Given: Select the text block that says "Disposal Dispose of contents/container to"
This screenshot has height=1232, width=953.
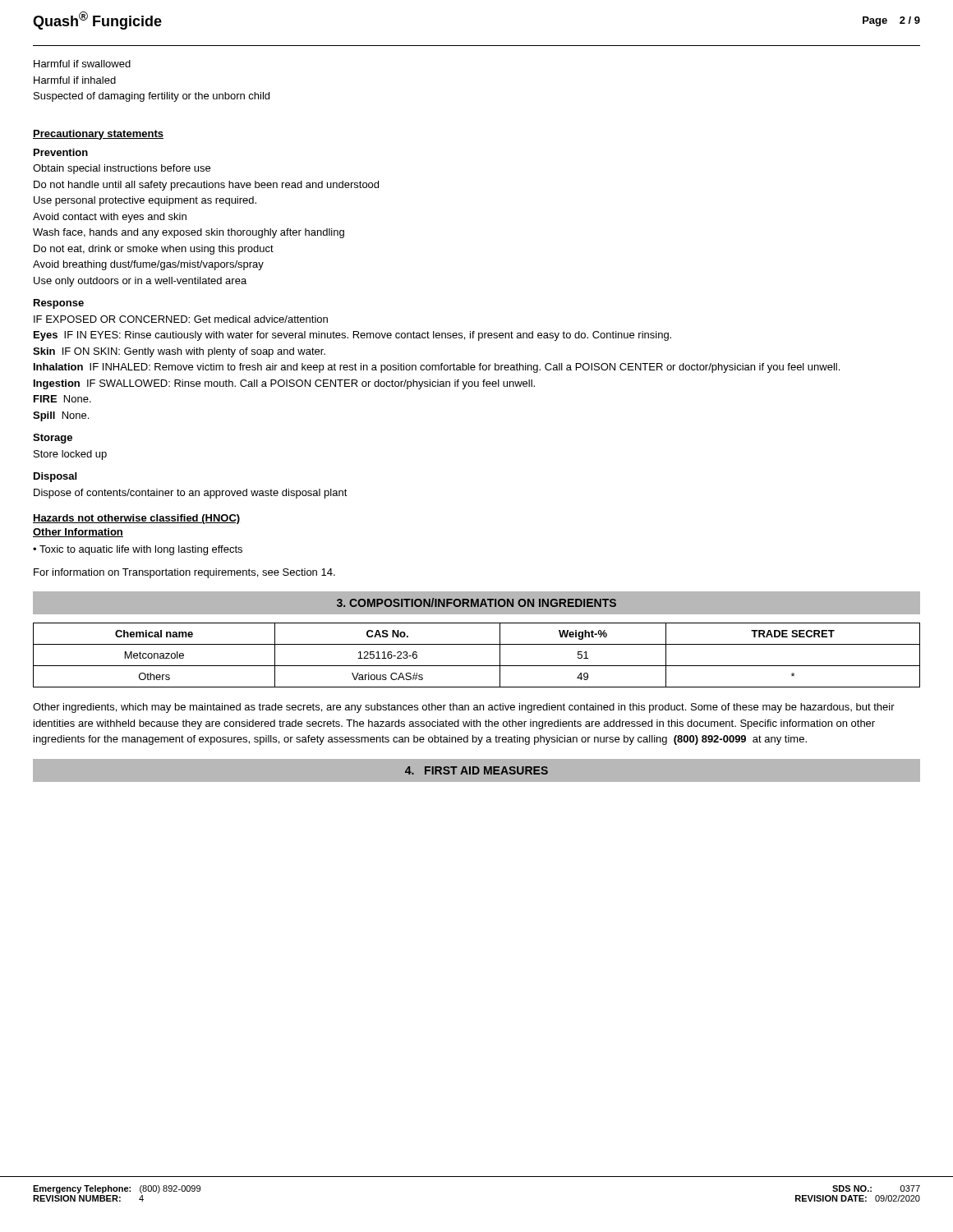Looking at the screenshot, I should pyautogui.click(x=190, y=484).
